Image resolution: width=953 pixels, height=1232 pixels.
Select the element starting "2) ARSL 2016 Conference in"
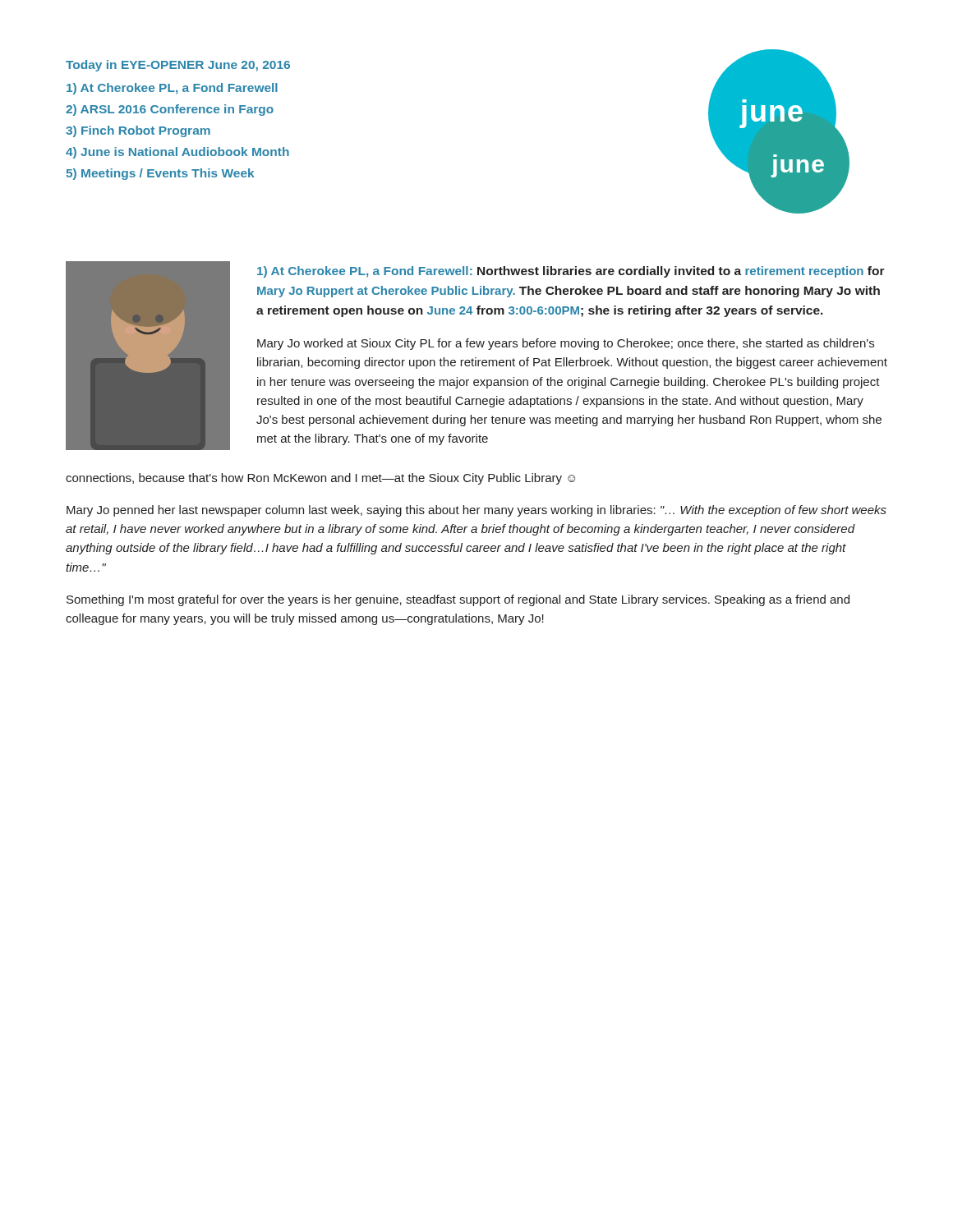[x=170, y=109]
